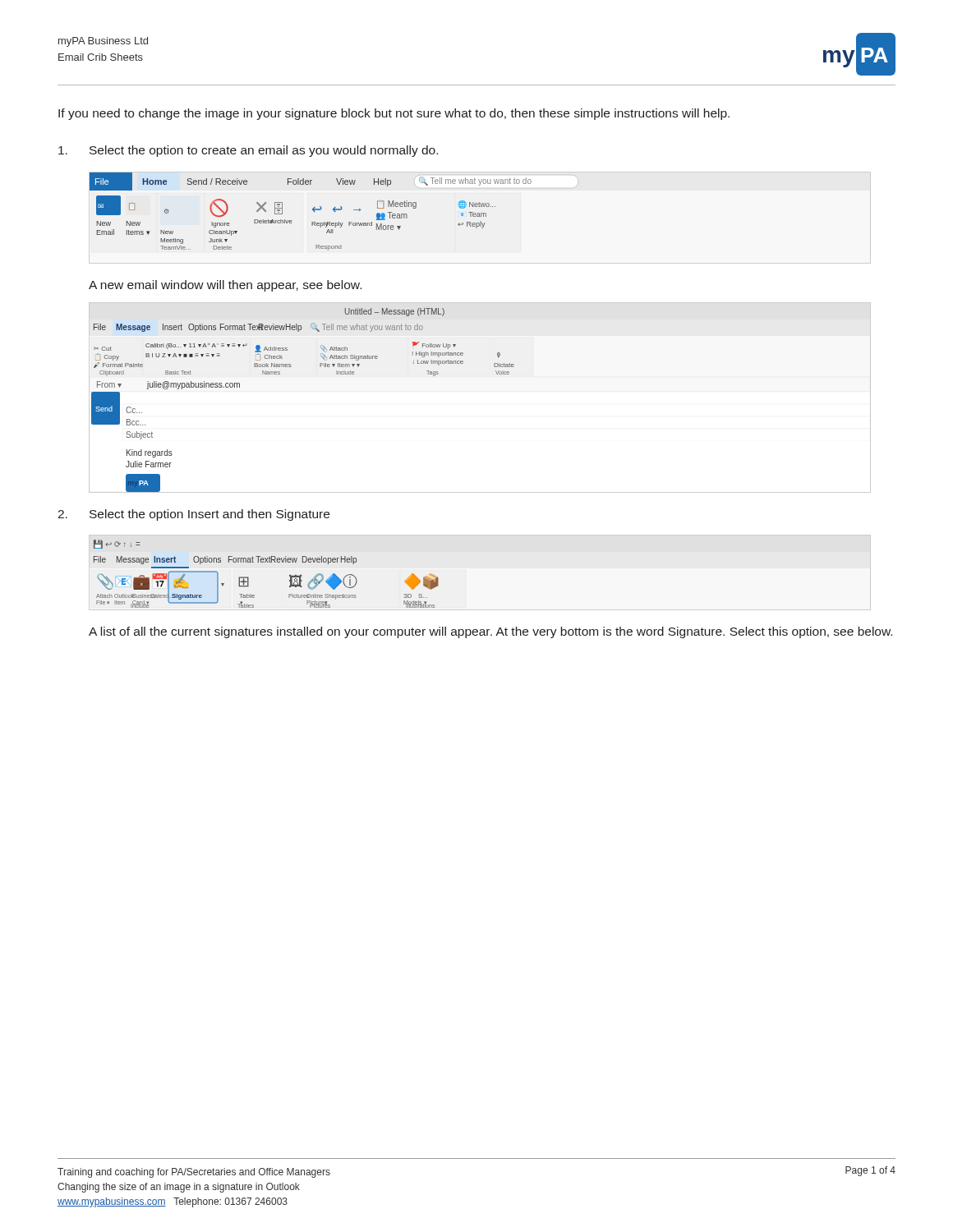953x1232 pixels.
Task: Where is the passage that starts "Select the option"?
Action: (248, 151)
